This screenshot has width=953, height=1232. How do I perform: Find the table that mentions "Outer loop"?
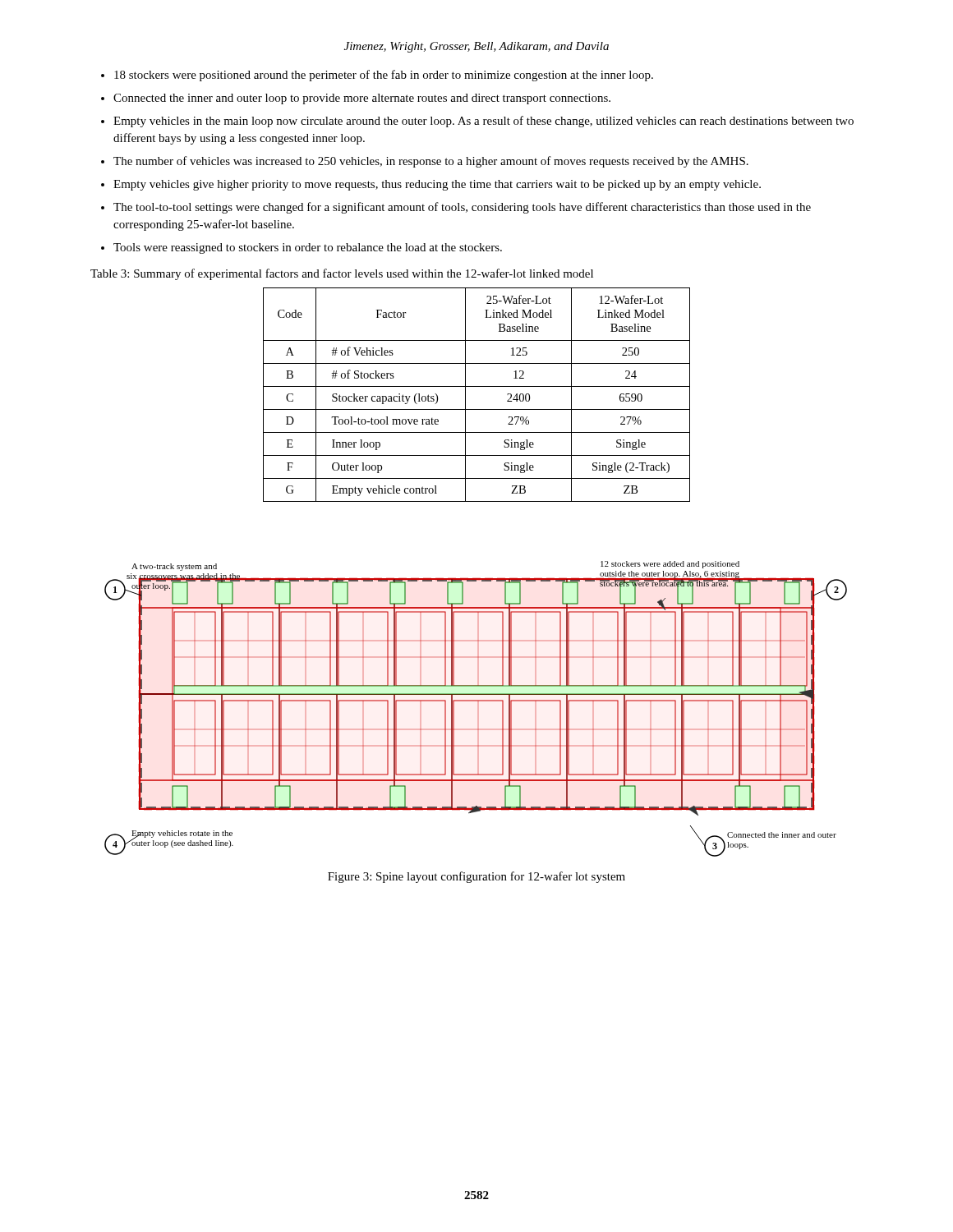click(476, 394)
